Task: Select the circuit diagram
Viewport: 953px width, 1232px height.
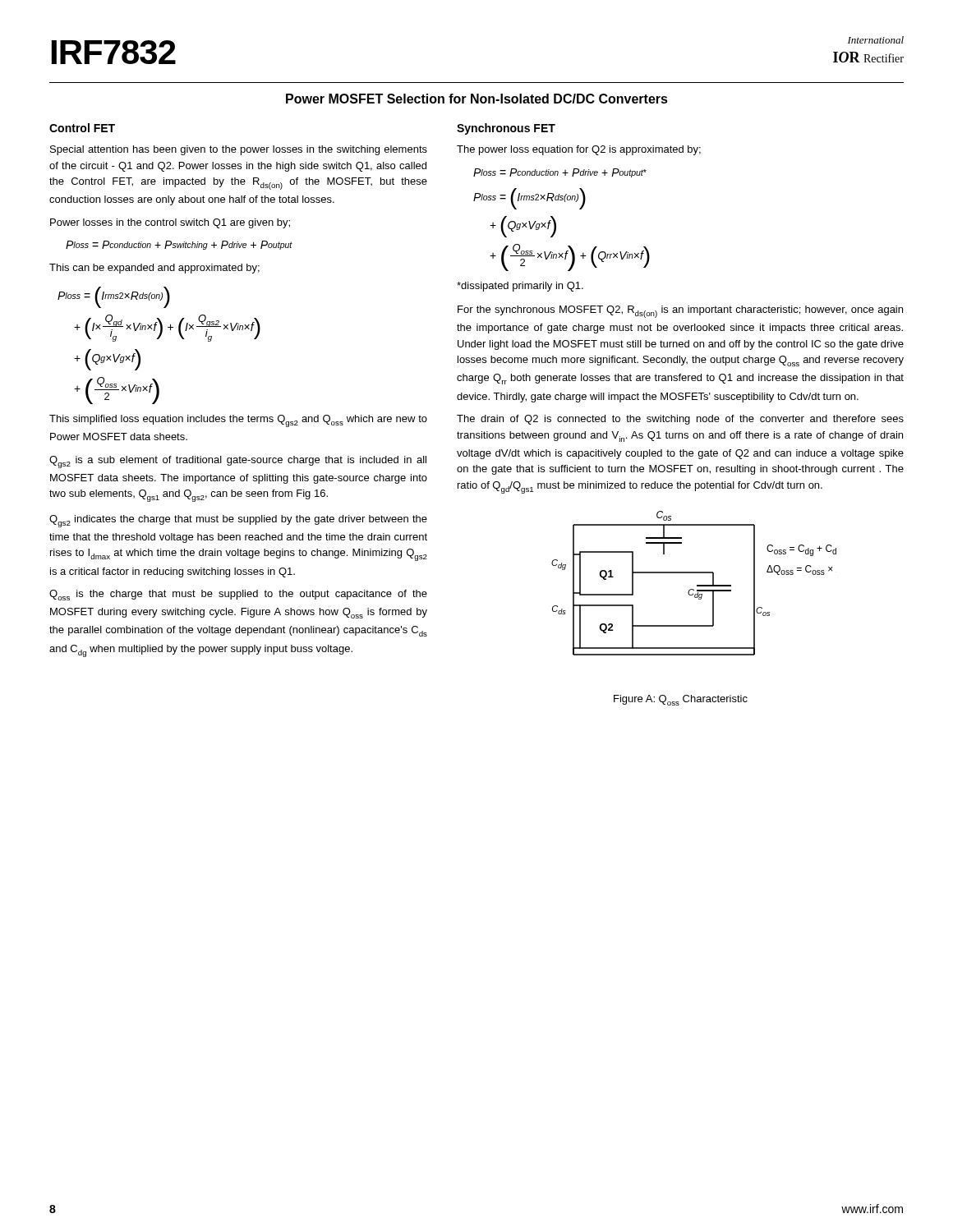Action: [680, 597]
